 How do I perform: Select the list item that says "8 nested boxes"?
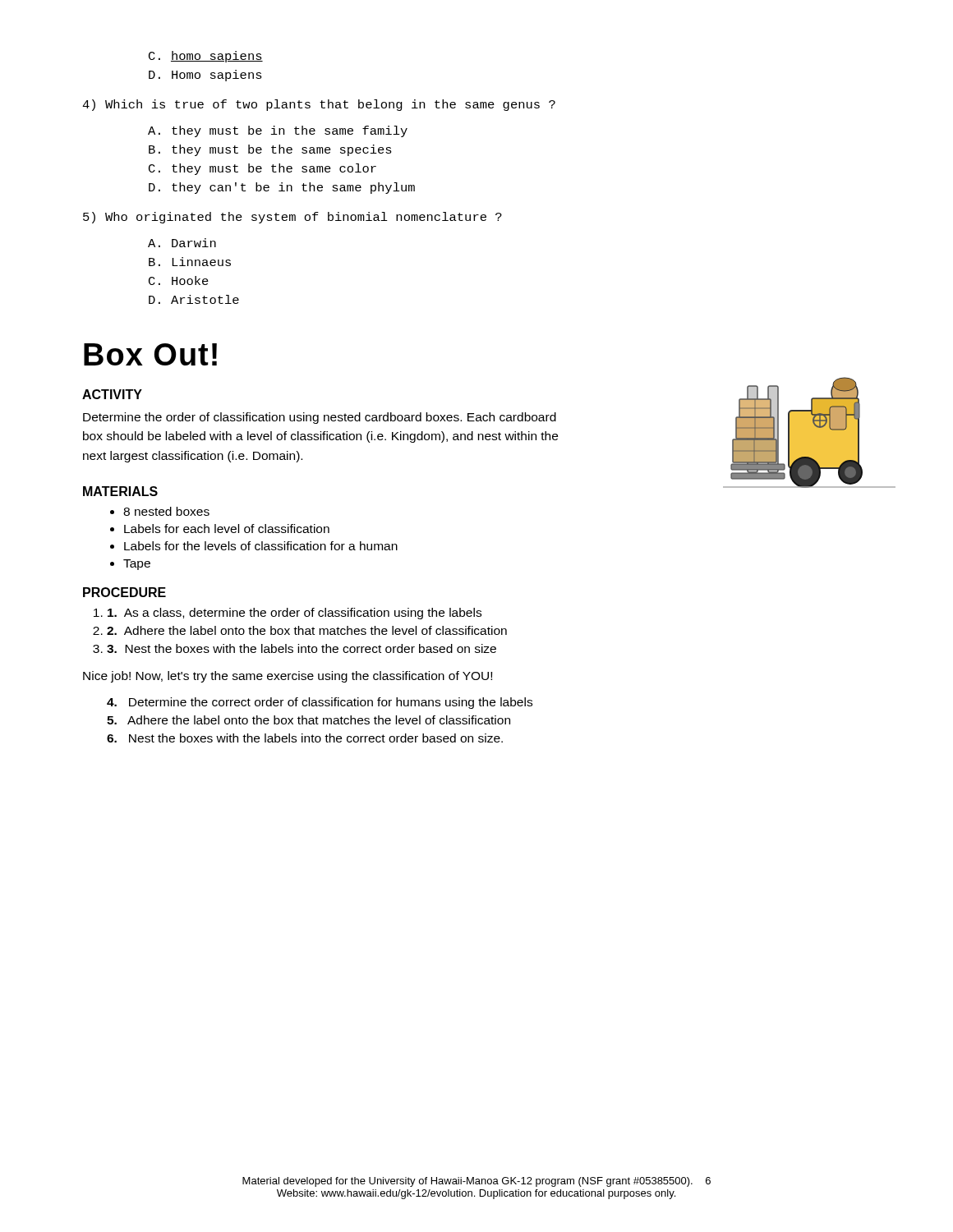pos(166,511)
